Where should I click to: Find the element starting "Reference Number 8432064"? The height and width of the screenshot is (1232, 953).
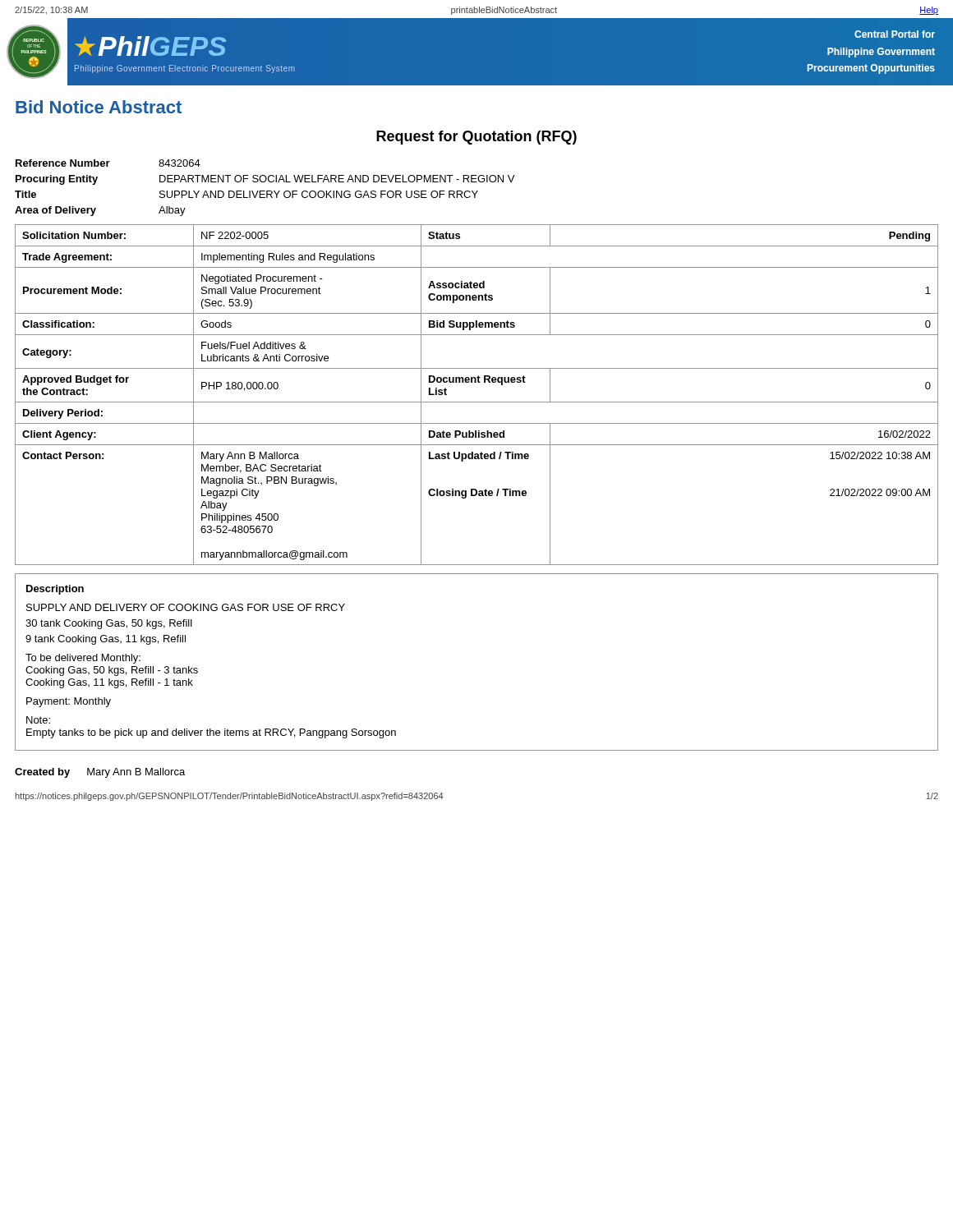107,163
